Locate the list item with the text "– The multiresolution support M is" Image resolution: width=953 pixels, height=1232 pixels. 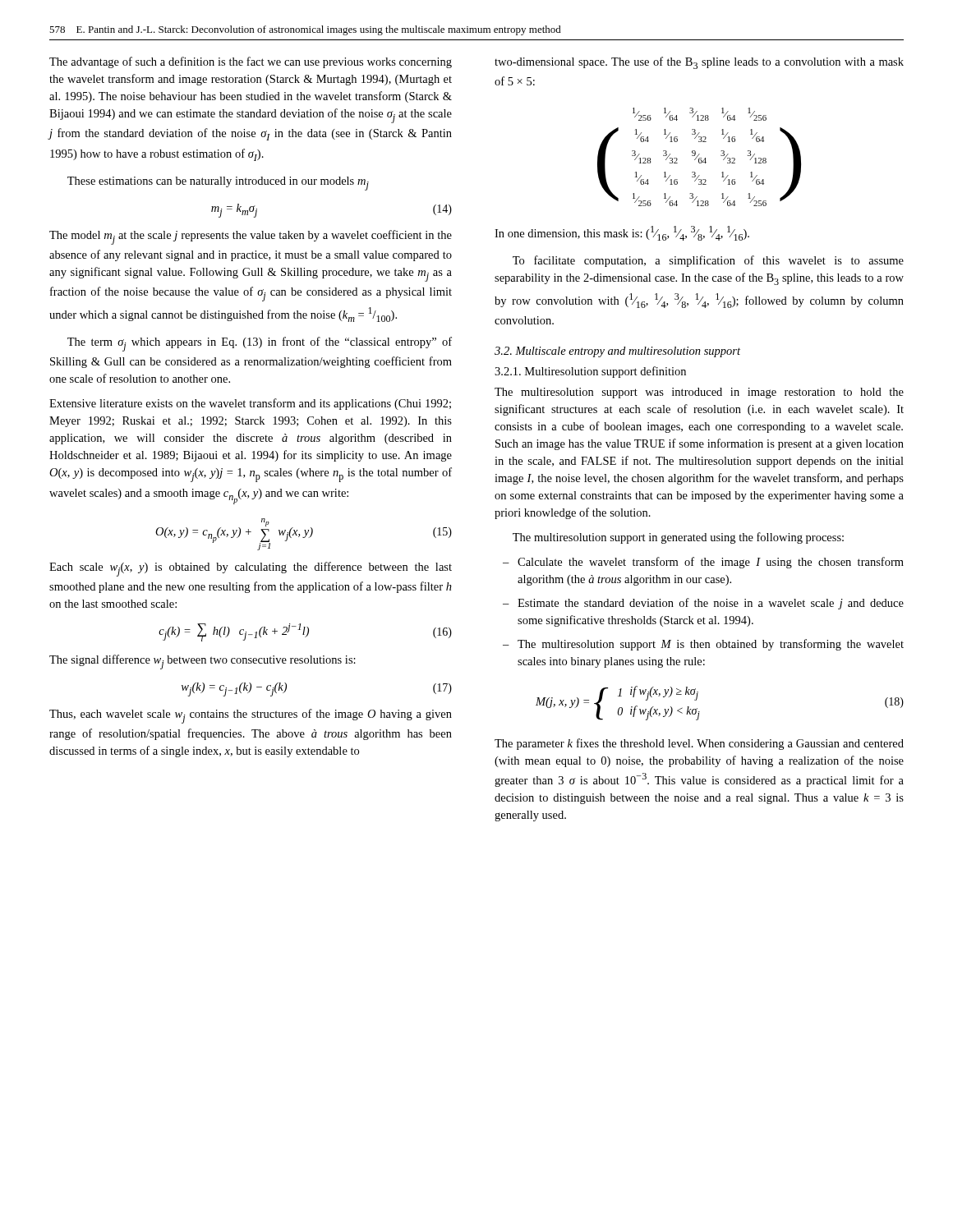(x=703, y=653)
